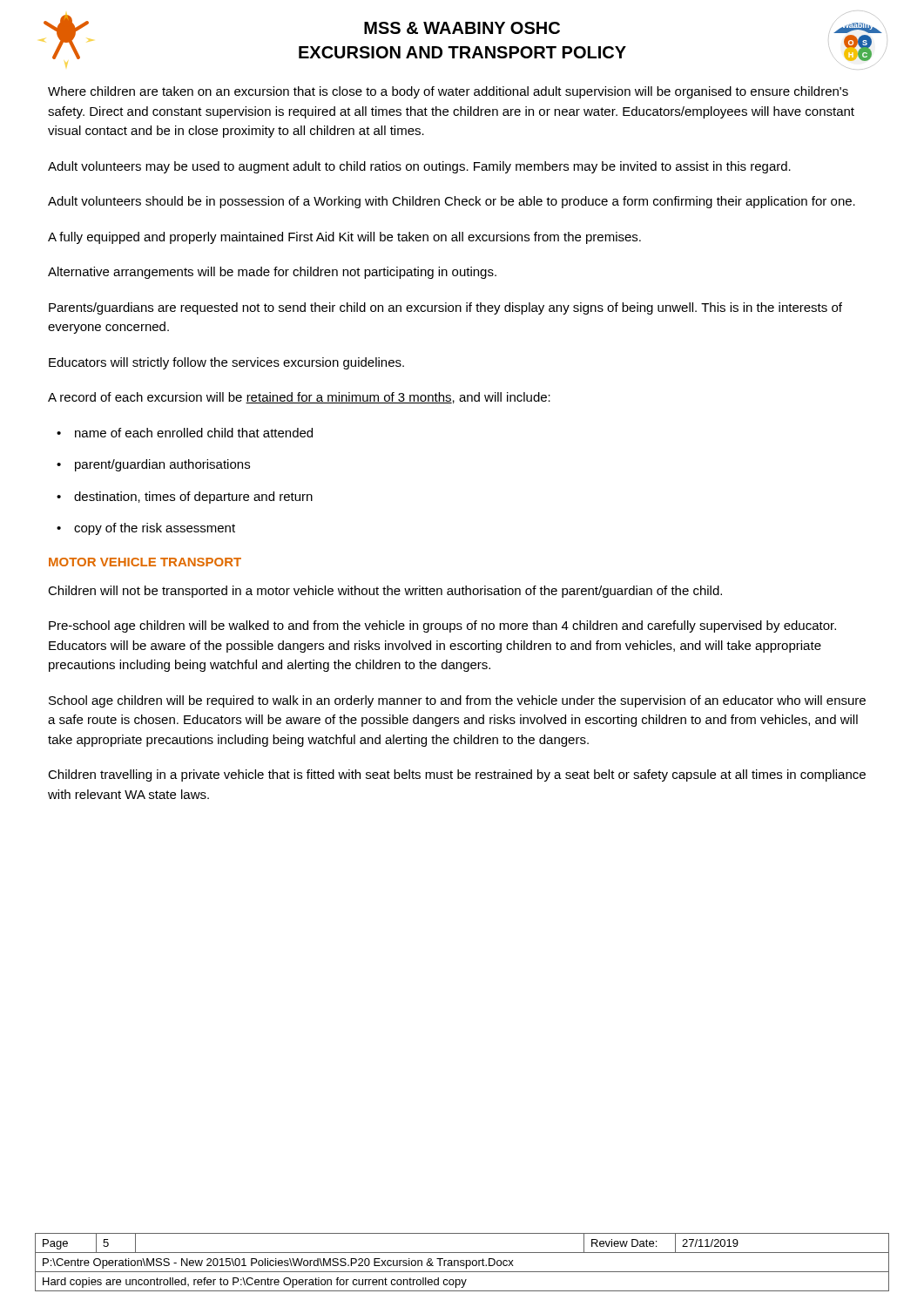Select the region starting "parent/guardian authorisations"
Image resolution: width=924 pixels, height=1307 pixels.
[x=162, y=464]
